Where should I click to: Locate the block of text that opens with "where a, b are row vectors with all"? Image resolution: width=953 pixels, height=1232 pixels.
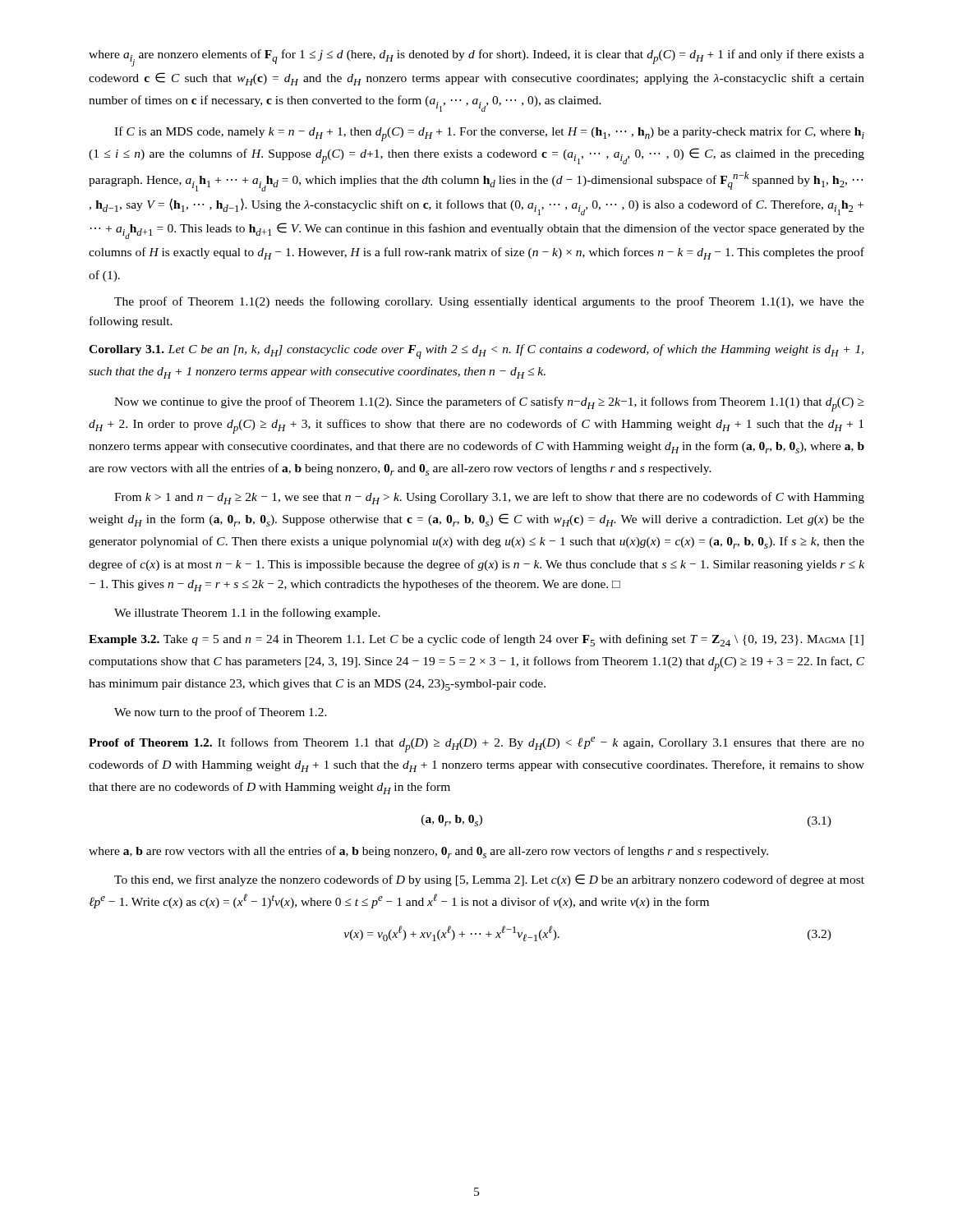[x=476, y=852]
